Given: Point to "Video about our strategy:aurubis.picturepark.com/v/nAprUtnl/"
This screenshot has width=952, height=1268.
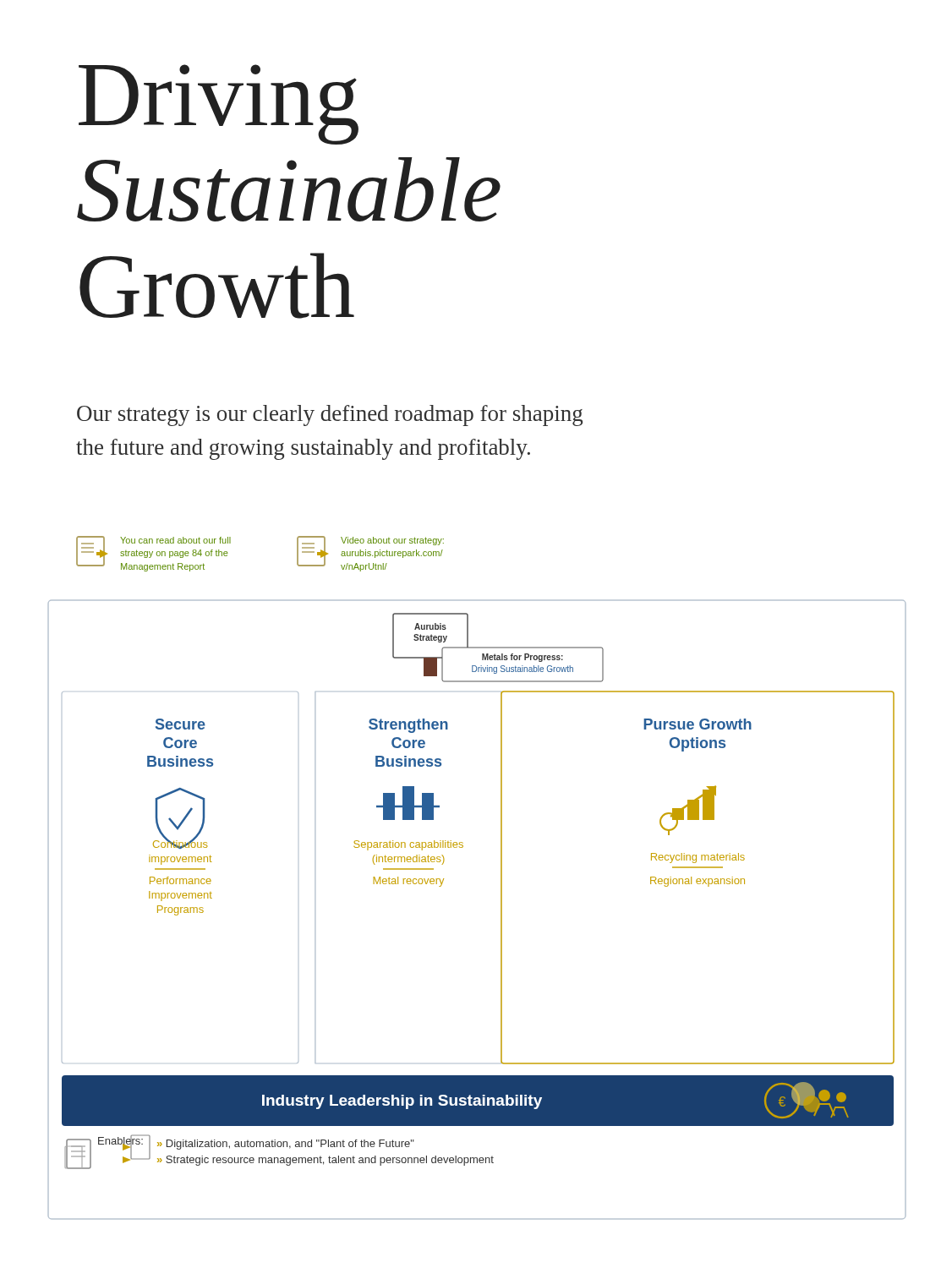Looking at the screenshot, I should 371,554.
